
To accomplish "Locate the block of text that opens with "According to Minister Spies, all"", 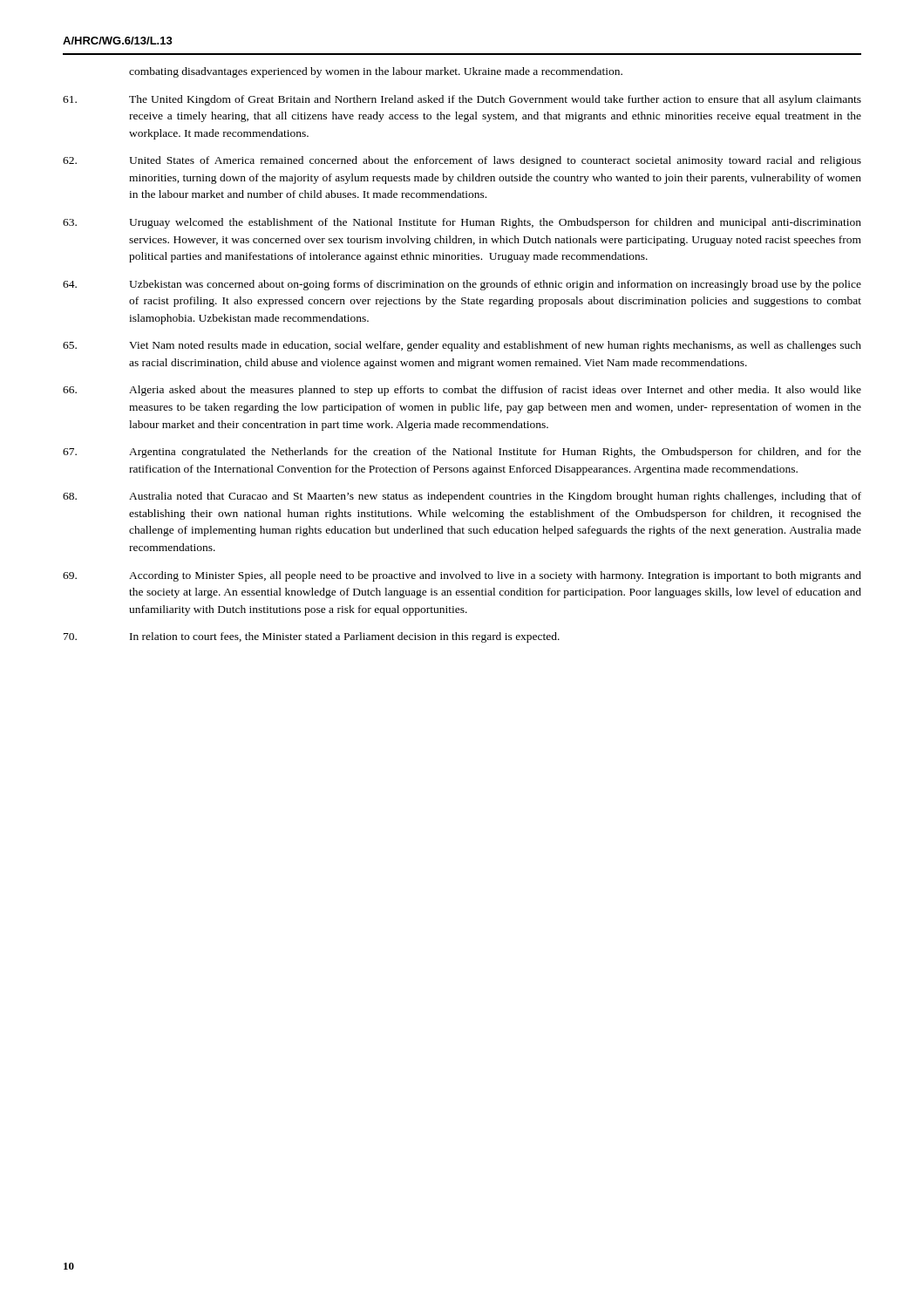I will click(462, 592).
